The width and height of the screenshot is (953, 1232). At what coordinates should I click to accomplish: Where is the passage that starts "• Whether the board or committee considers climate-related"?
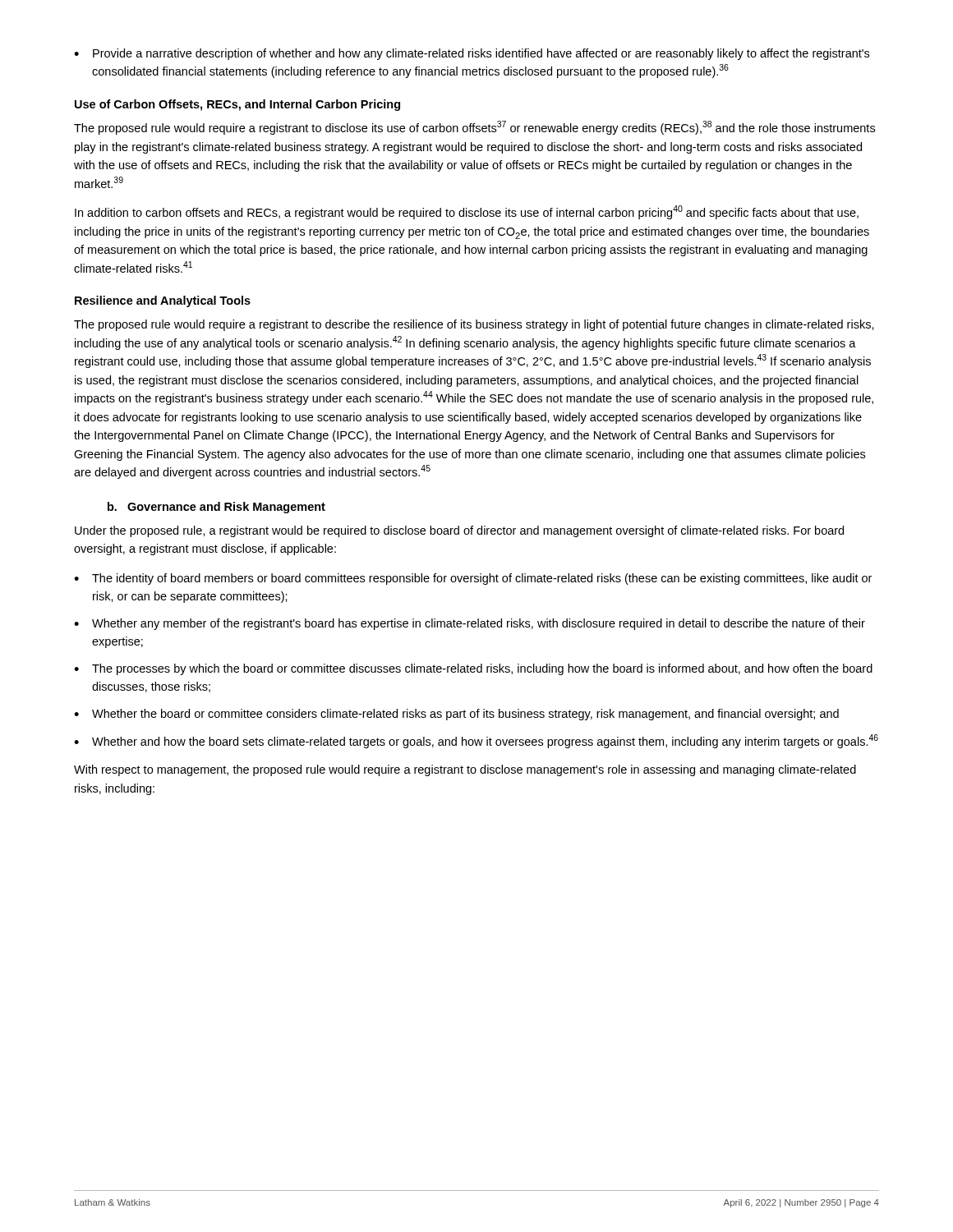click(x=476, y=714)
